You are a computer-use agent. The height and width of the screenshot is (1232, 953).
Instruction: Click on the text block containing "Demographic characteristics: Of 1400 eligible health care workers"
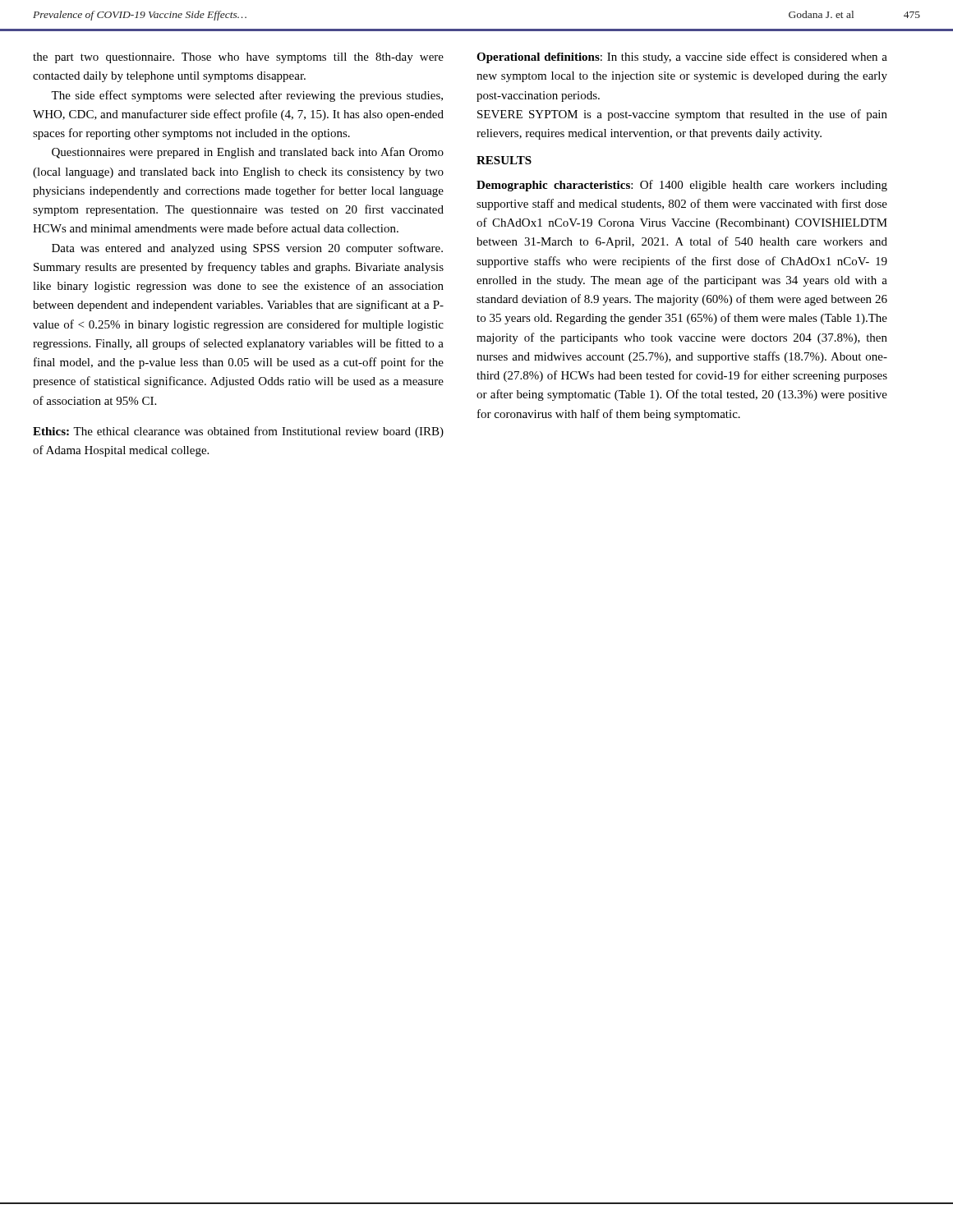pyautogui.click(x=682, y=299)
